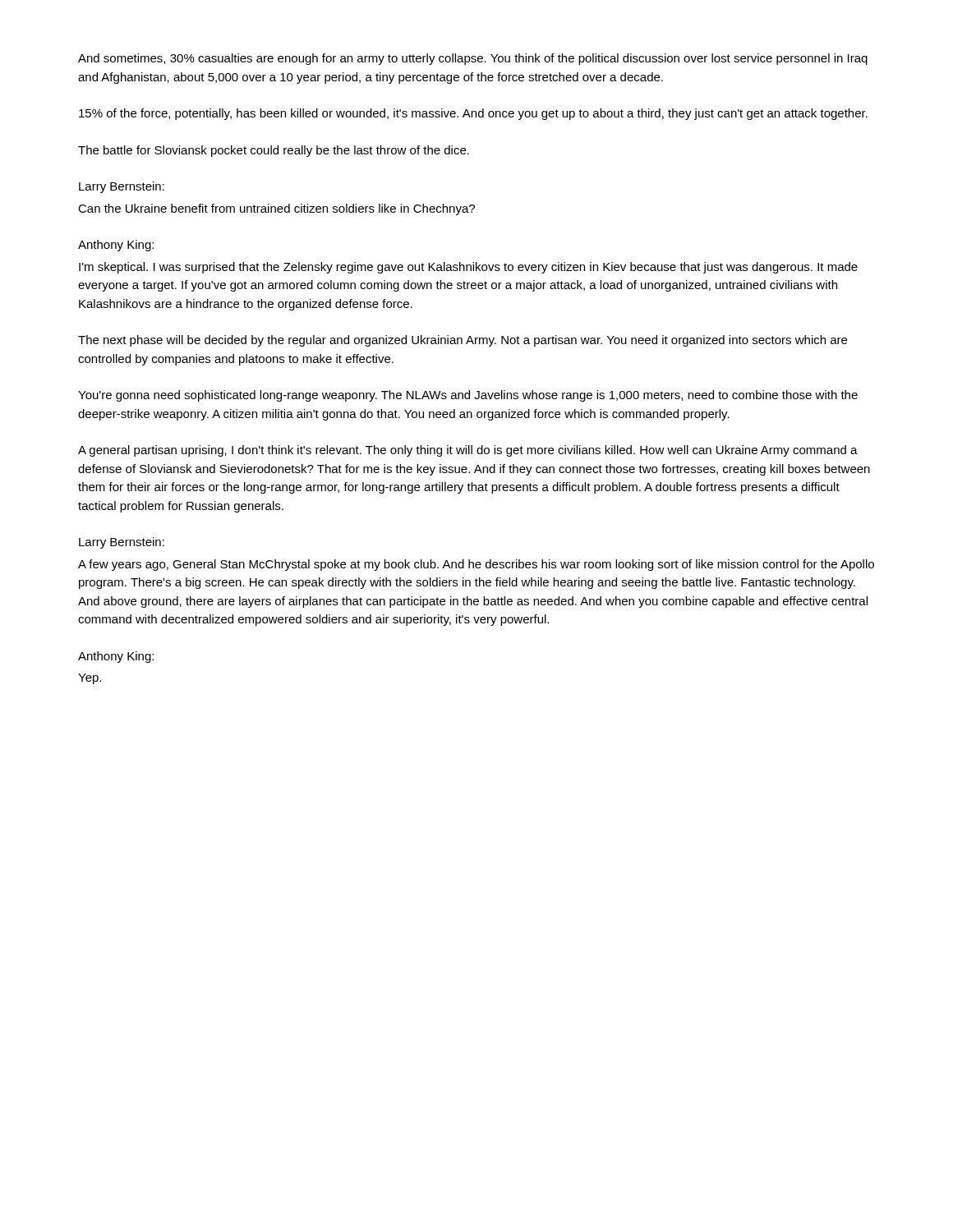
Task: Find the text block with the text "The battle for Sloviansk pocket could really"
Action: click(x=274, y=150)
